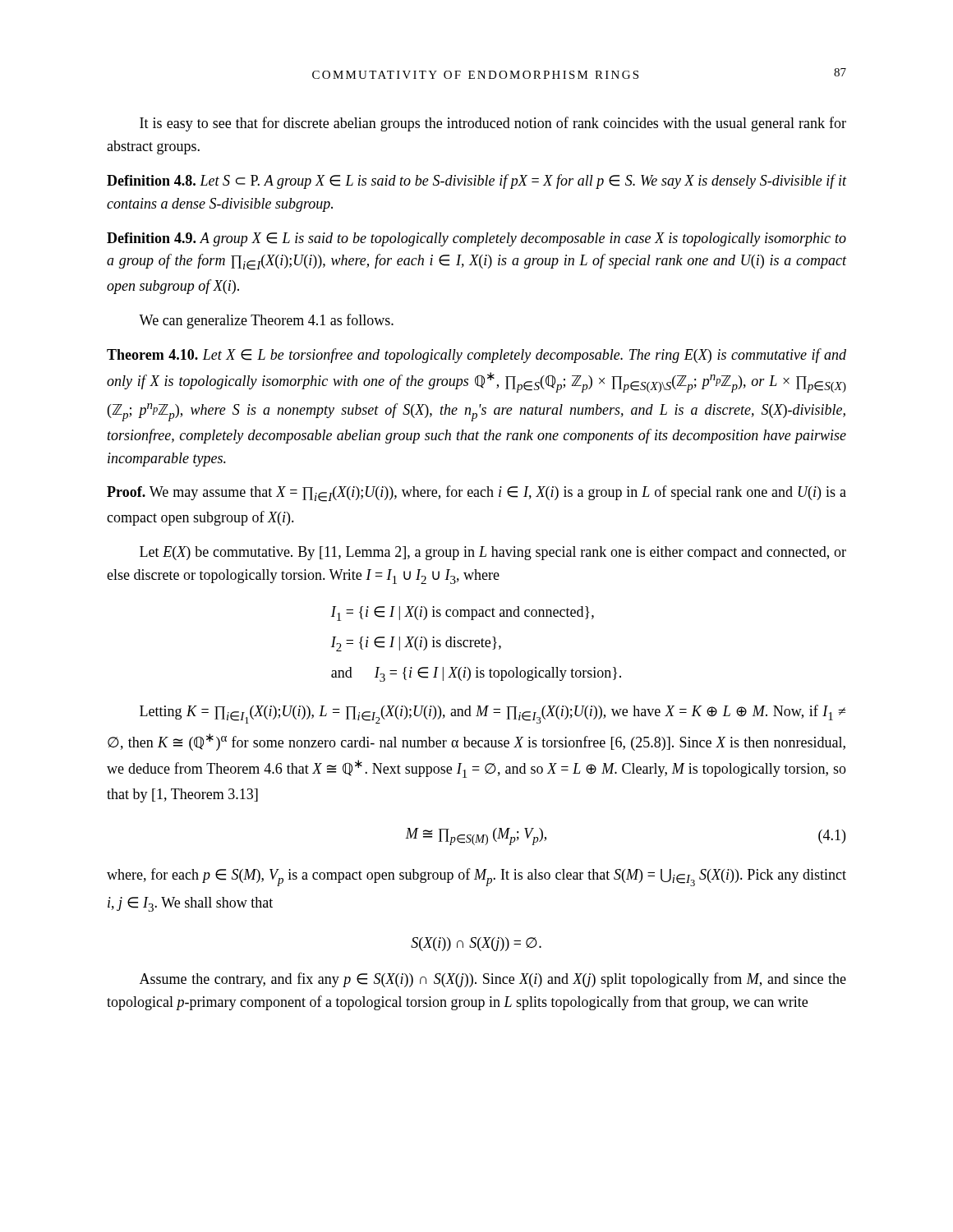Locate the formula that reads "M ≅ ∏p∈S(M) (Mp;"
Viewport: 953px width, 1232px height.
coord(477,837)
